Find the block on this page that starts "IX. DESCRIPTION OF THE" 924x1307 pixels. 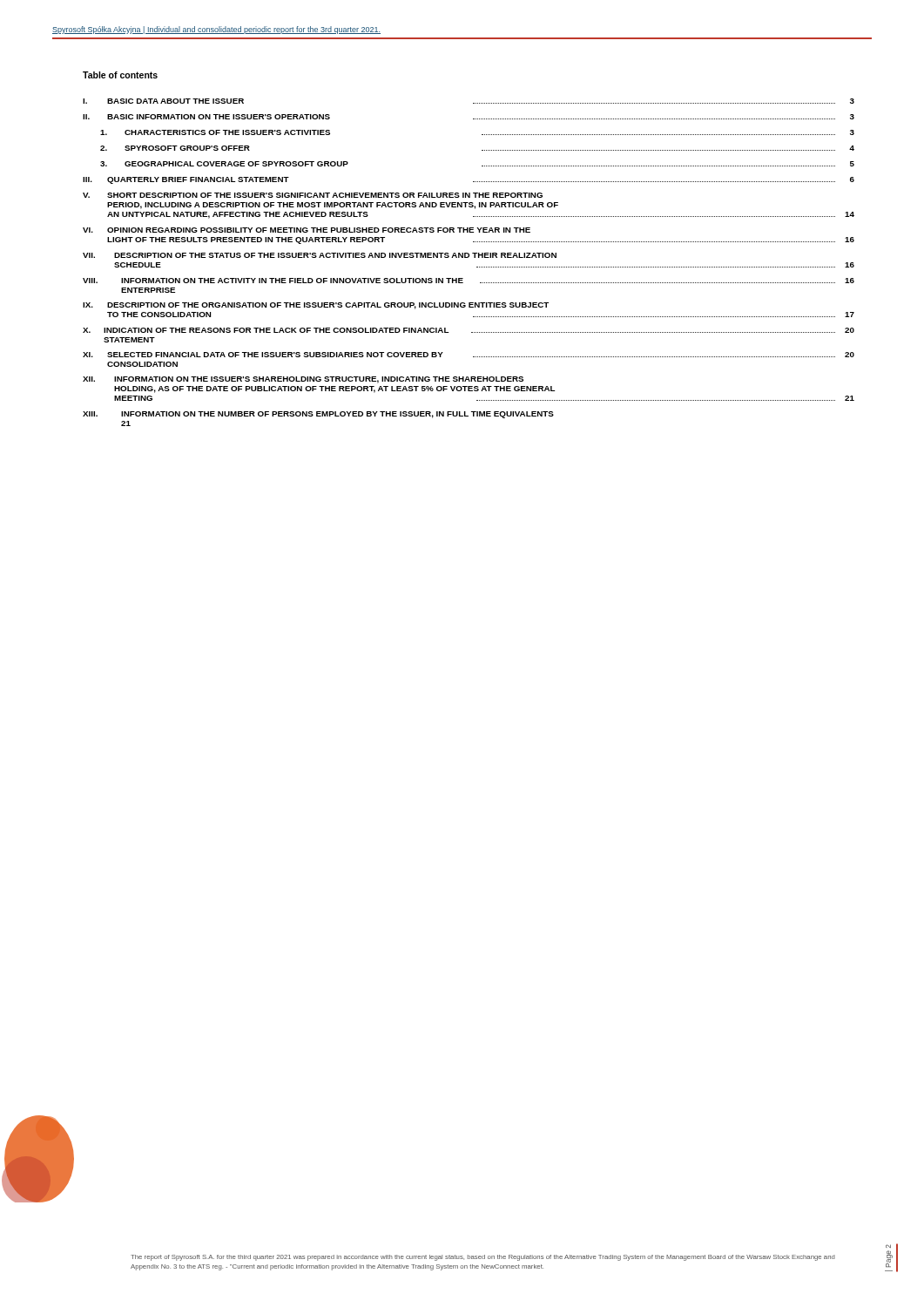coord(469,310)
